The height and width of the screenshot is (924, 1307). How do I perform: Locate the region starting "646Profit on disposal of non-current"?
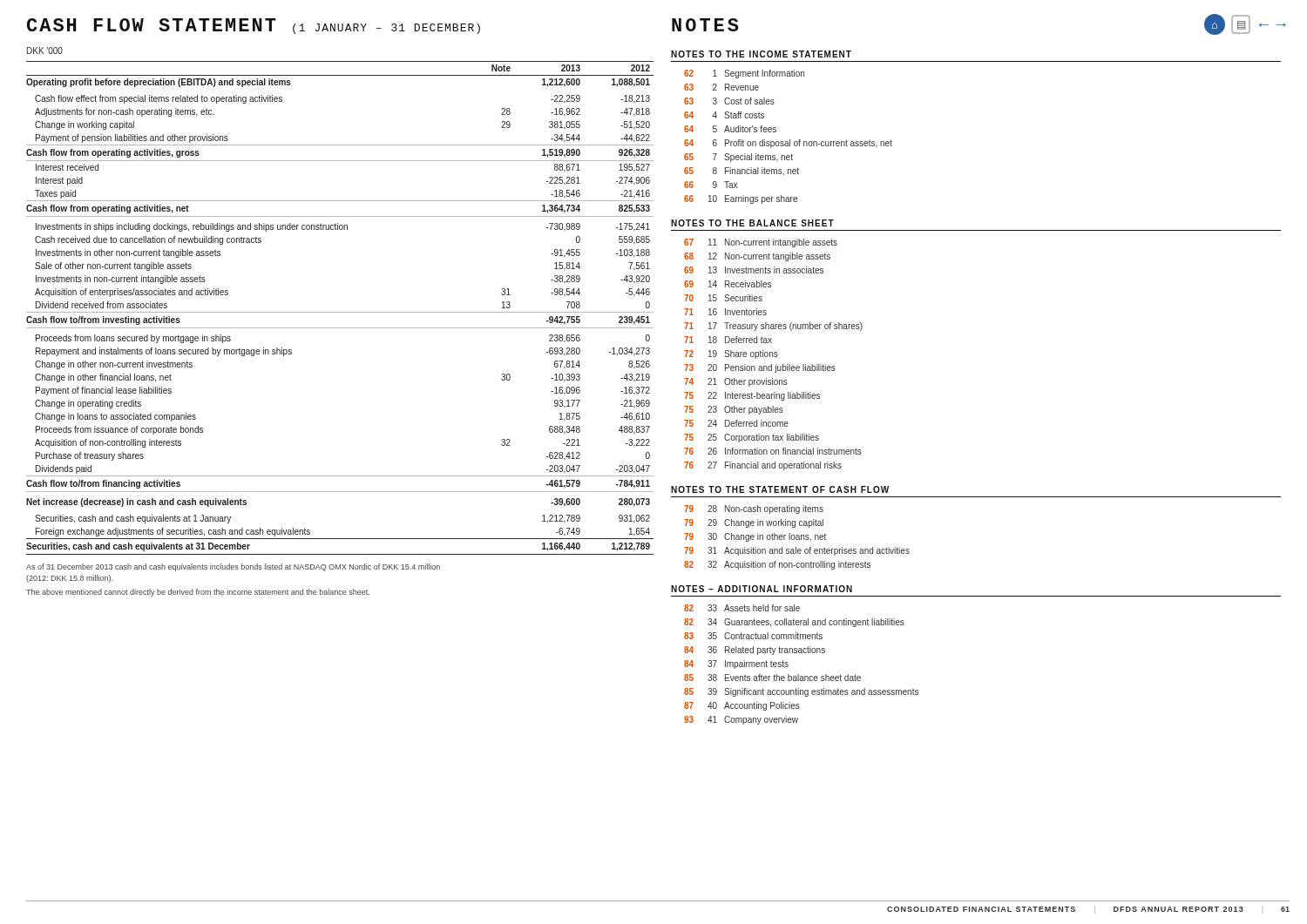pos(788,144)
